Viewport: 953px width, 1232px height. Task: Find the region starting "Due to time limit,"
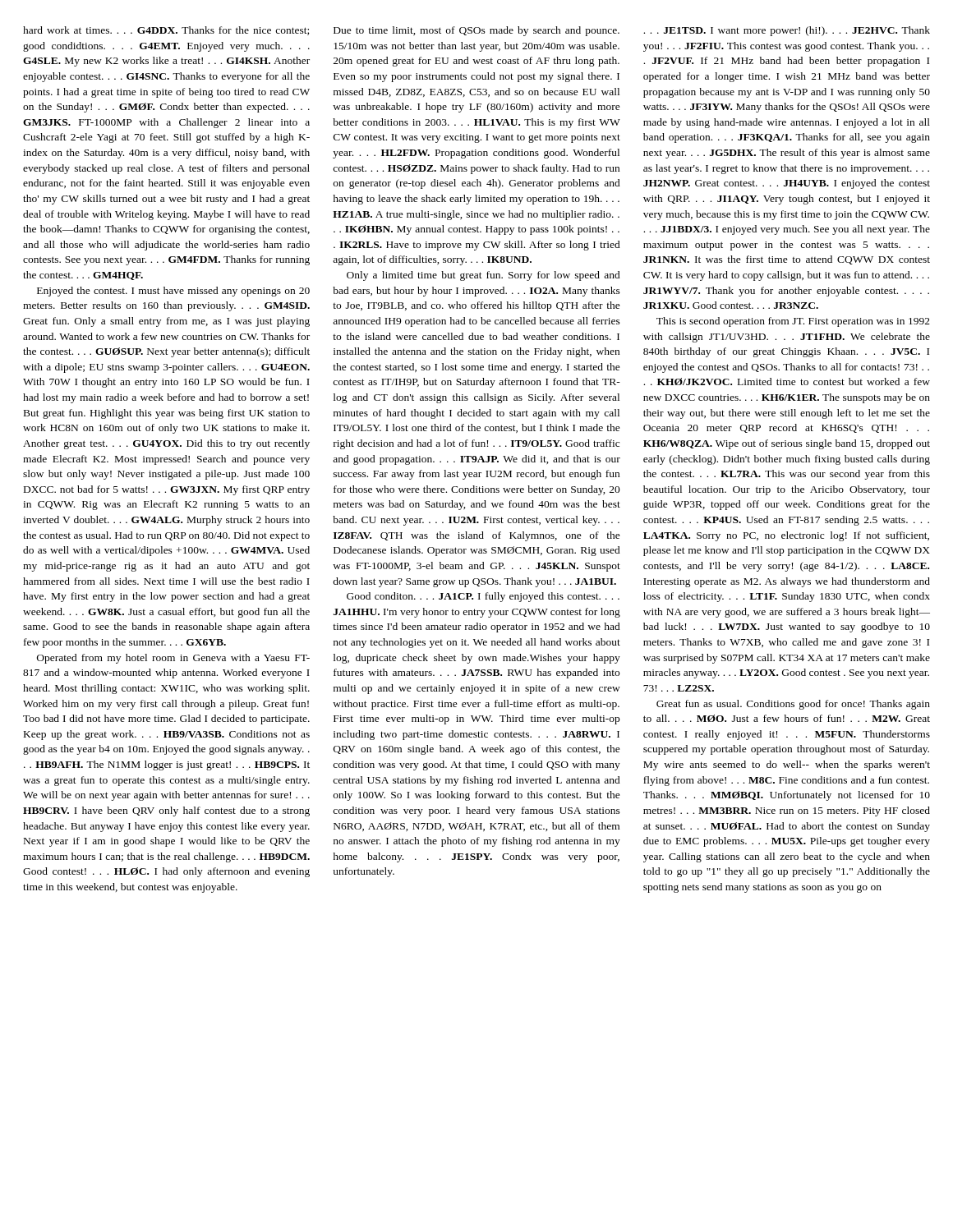[x=476, y=451]
